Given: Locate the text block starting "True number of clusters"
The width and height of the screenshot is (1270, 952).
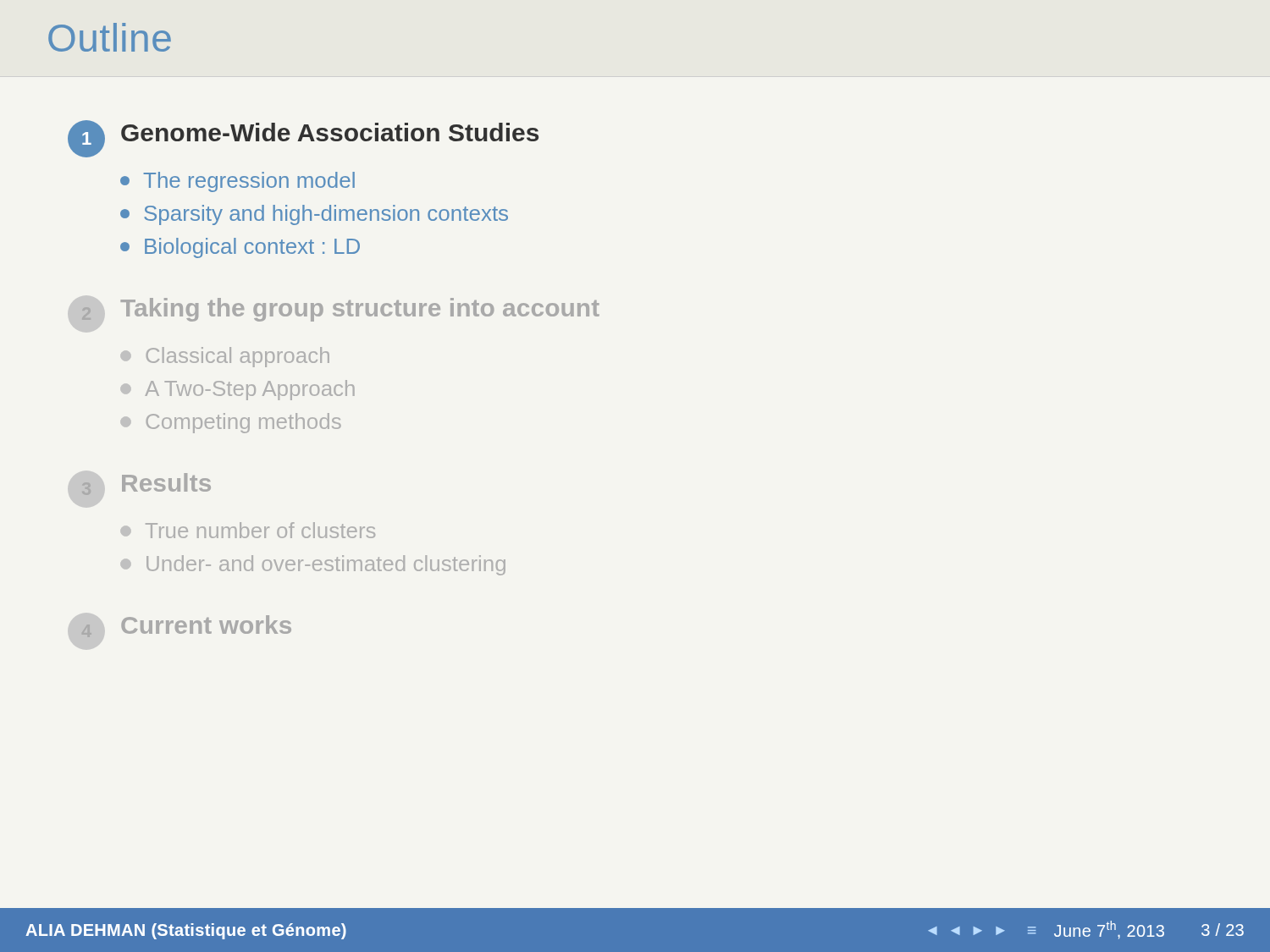Looking at the screenshot, I should click(x=248, y=531).
